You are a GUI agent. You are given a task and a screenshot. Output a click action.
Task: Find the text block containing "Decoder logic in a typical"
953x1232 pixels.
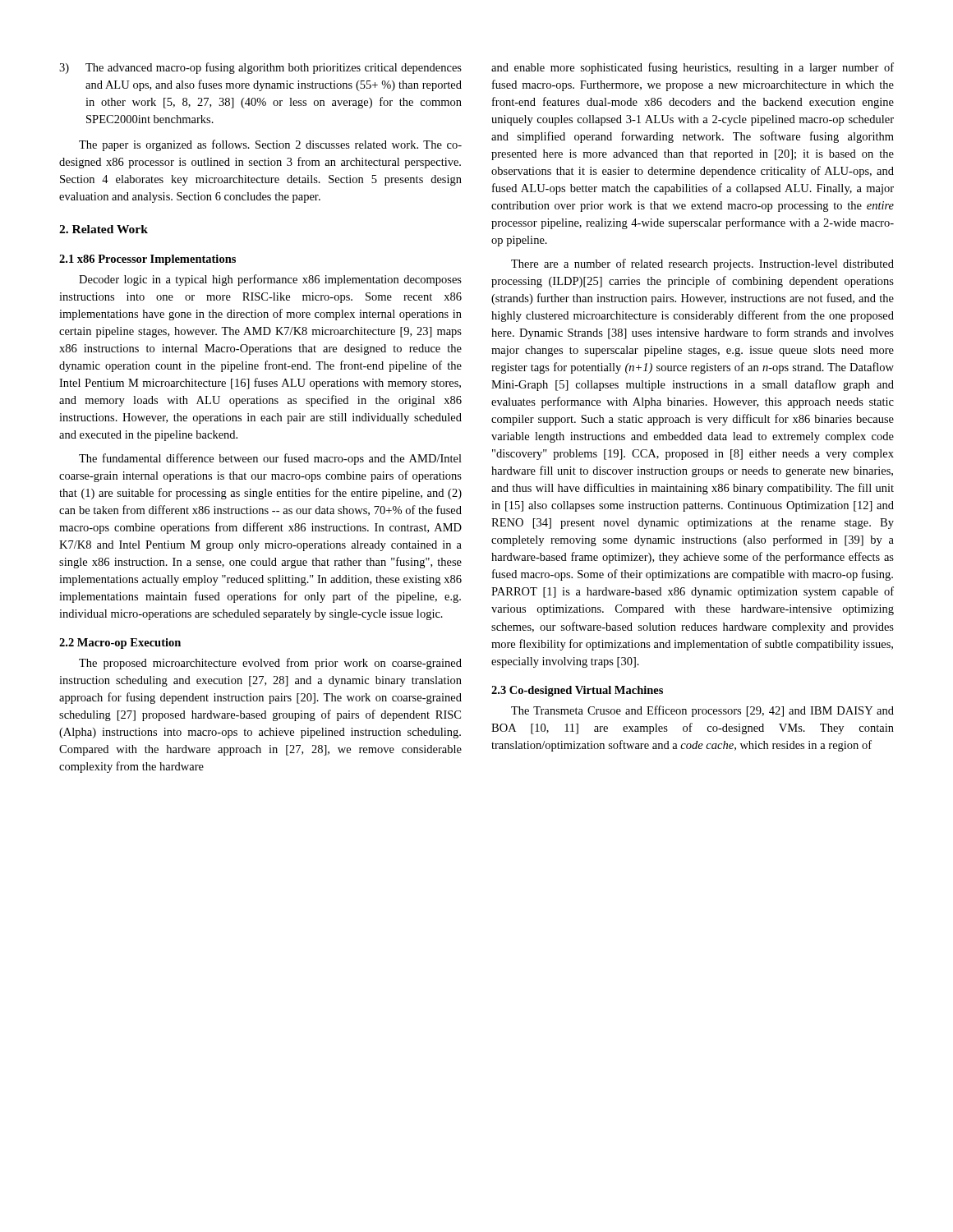coord(260,447)
